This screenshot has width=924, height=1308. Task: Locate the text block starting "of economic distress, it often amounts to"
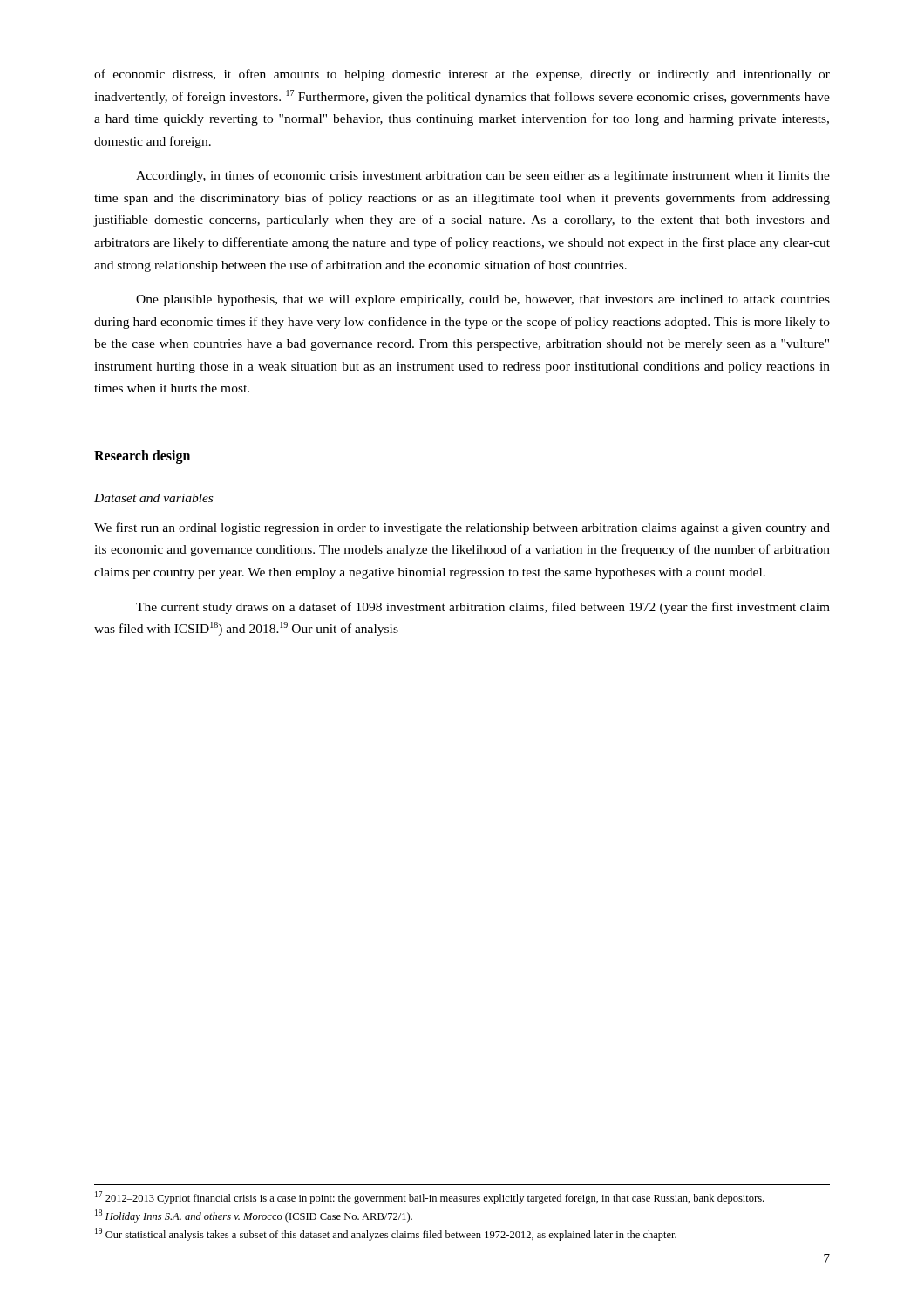click(462, 107)
